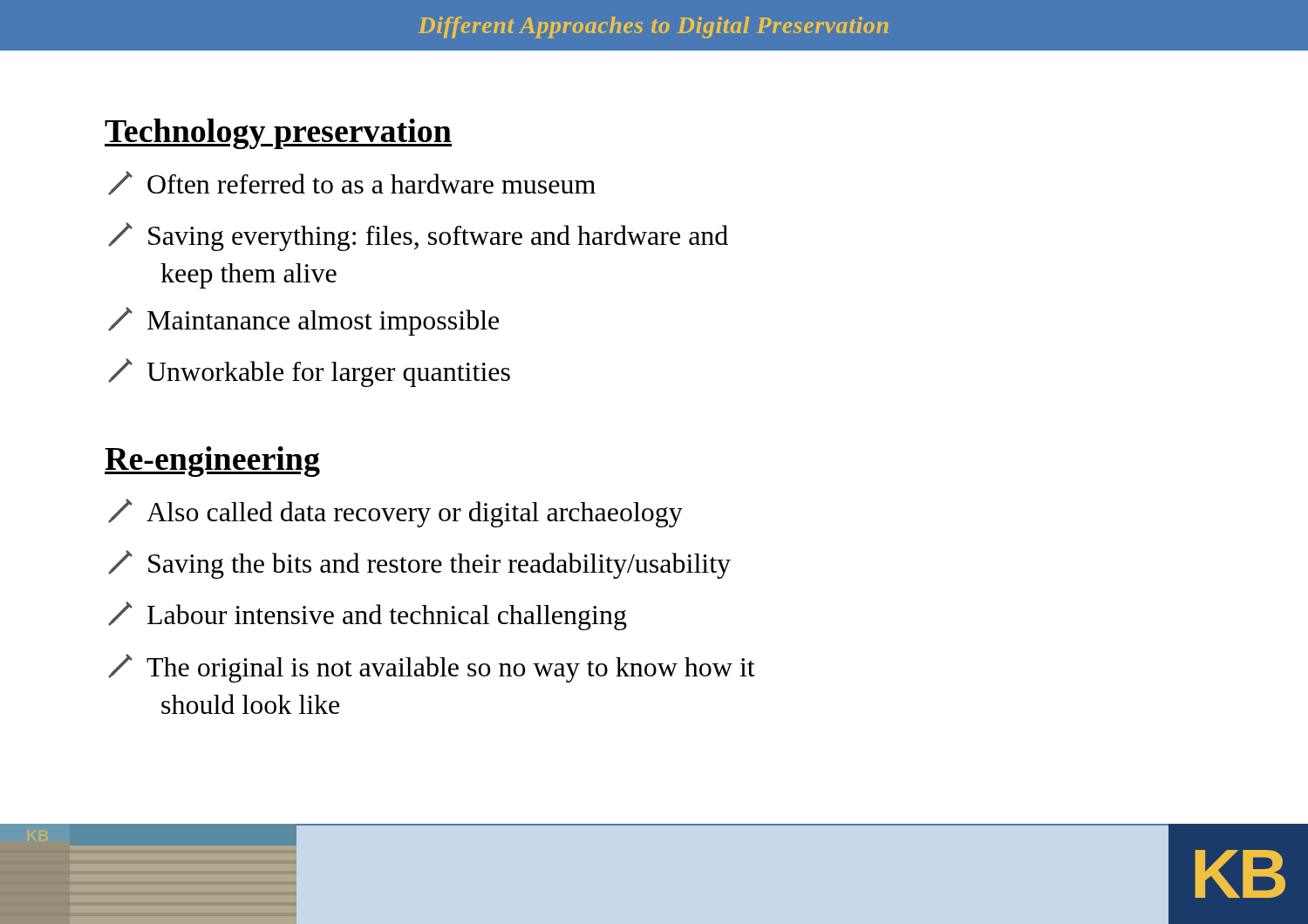Click on the region starting "Technology preservation"
This screenshot has height=924, width=1308.
tap(278, 131)
